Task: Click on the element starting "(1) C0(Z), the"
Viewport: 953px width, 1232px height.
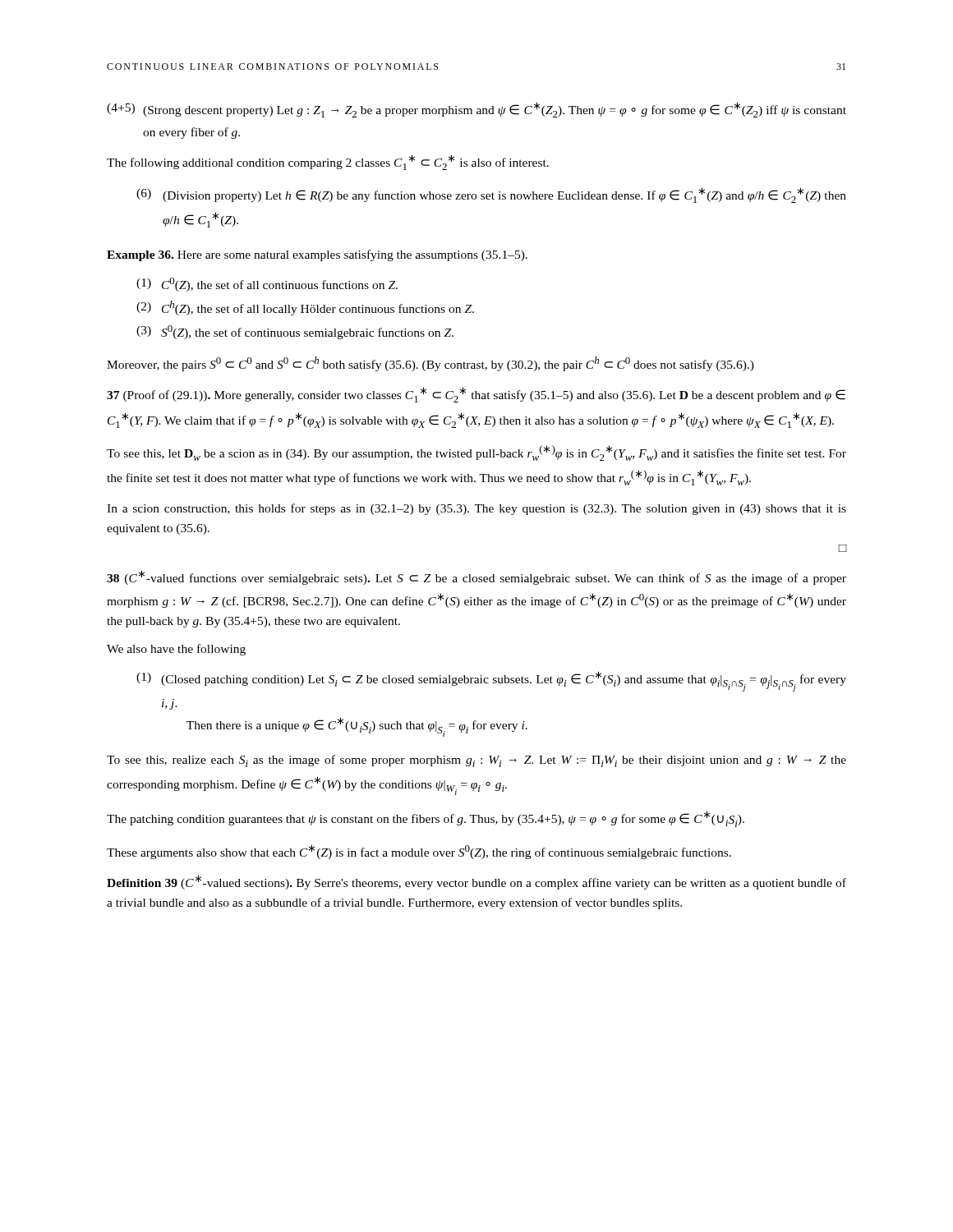Action: point(267,285)
